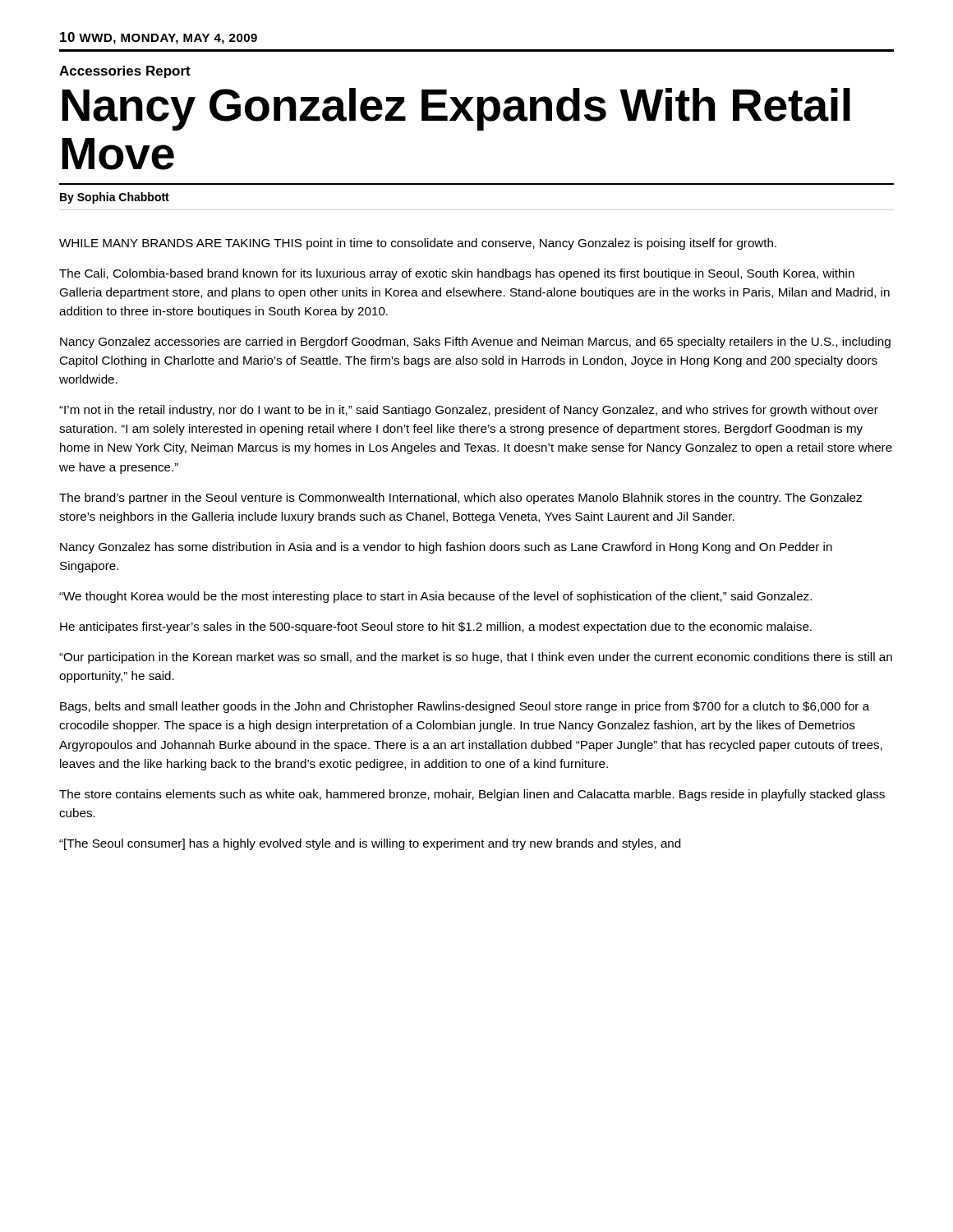This screenshot has height=1232, width=953.
Task: Locate the block of text that opens with "“[The Seoul consumer] has a"
Action: 370,843
